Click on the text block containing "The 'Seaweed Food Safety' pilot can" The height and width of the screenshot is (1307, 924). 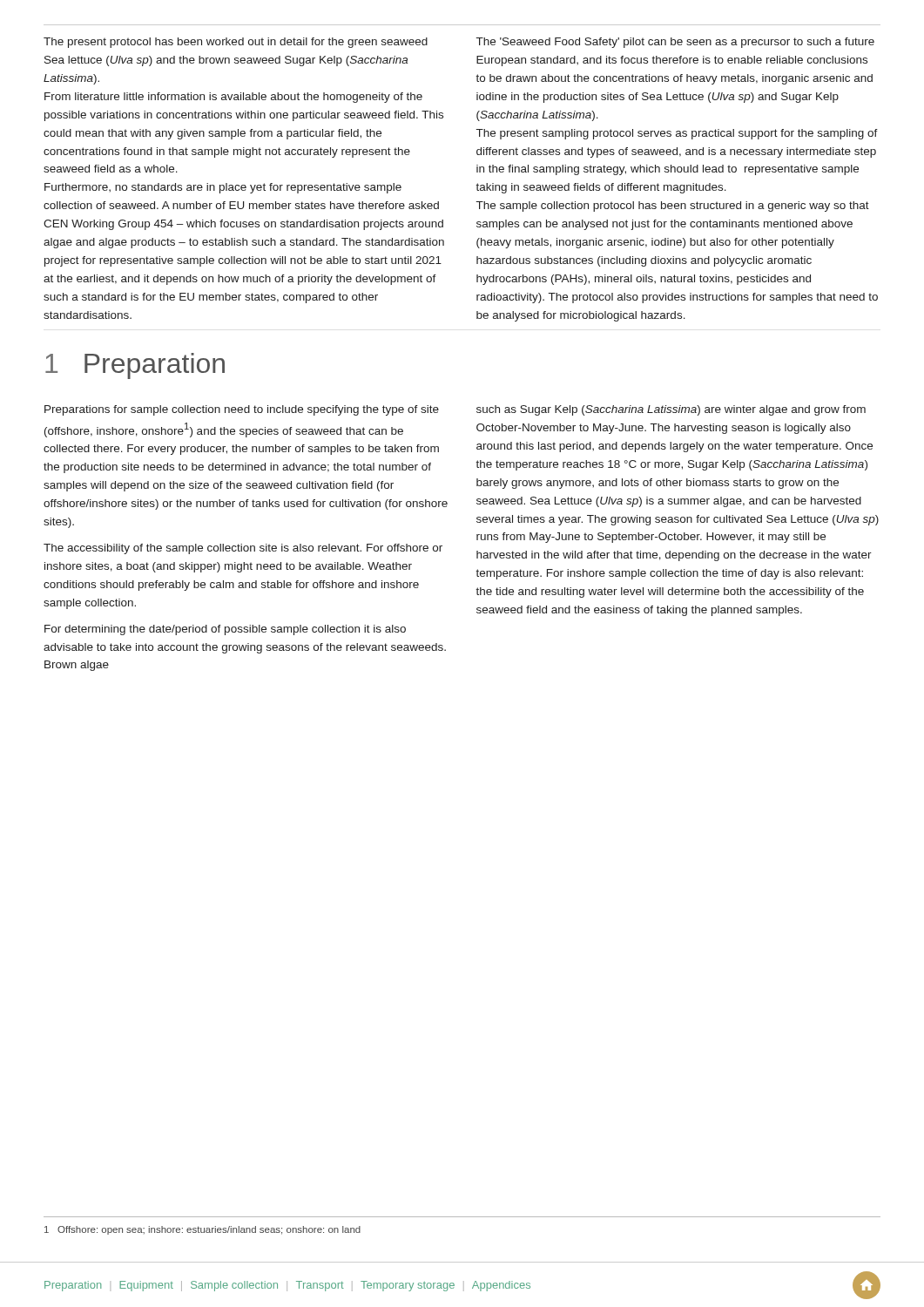[x=678, y=179]
